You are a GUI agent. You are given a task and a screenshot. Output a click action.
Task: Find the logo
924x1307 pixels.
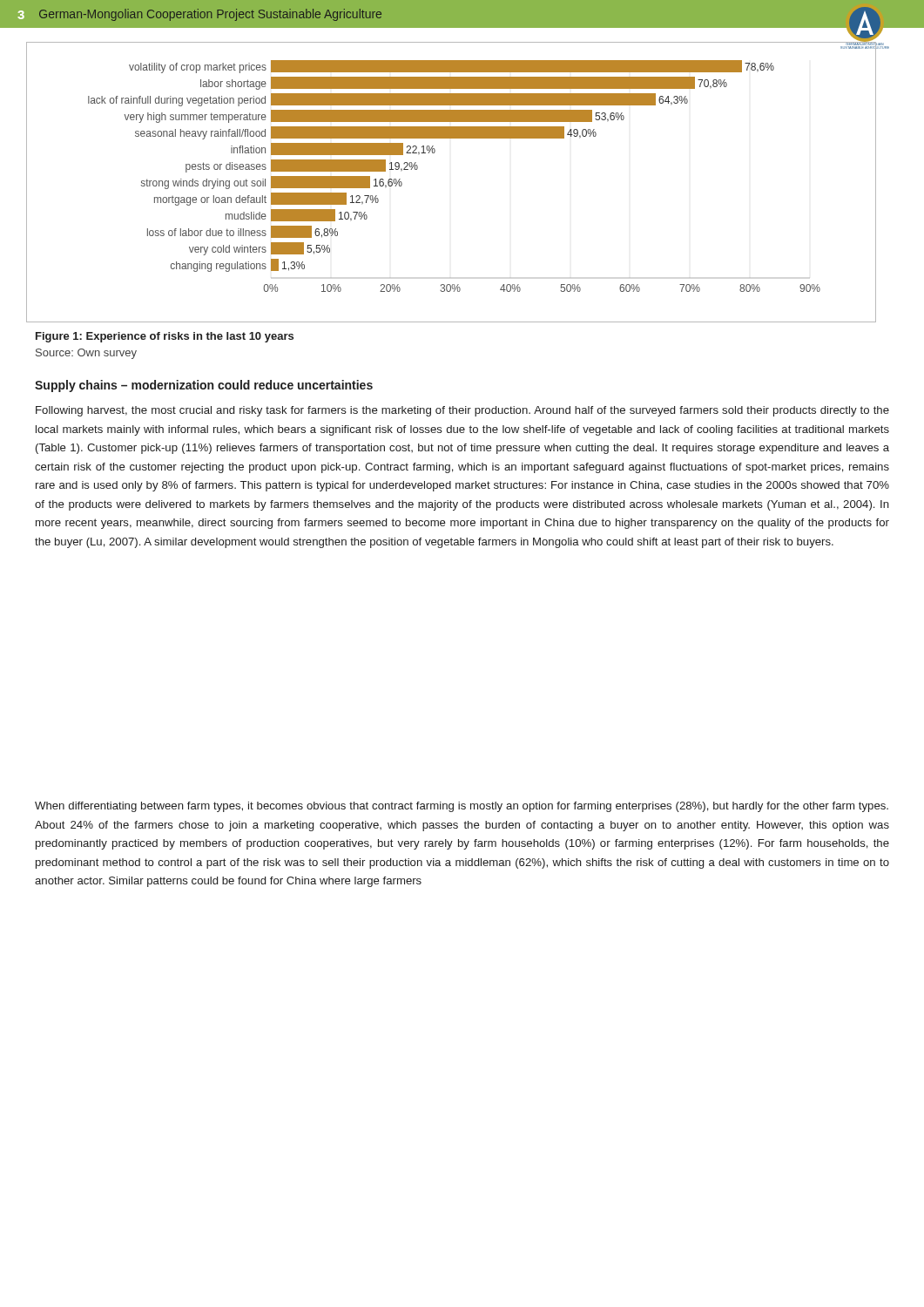pos(865,28)
